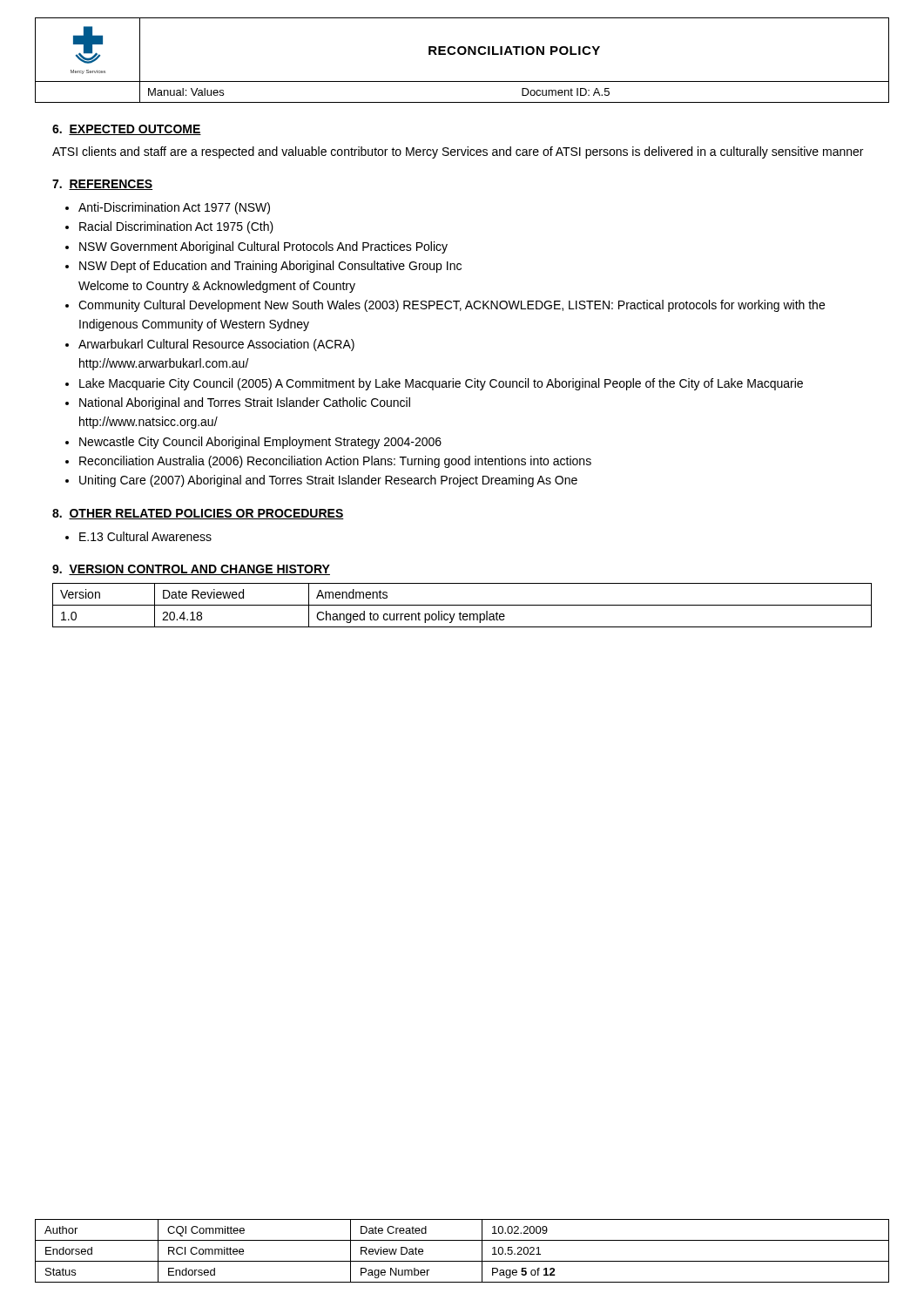Click on the text starting "7. REFERENCES"
This screenshot has height=1307, width=924.
point(102,184)
